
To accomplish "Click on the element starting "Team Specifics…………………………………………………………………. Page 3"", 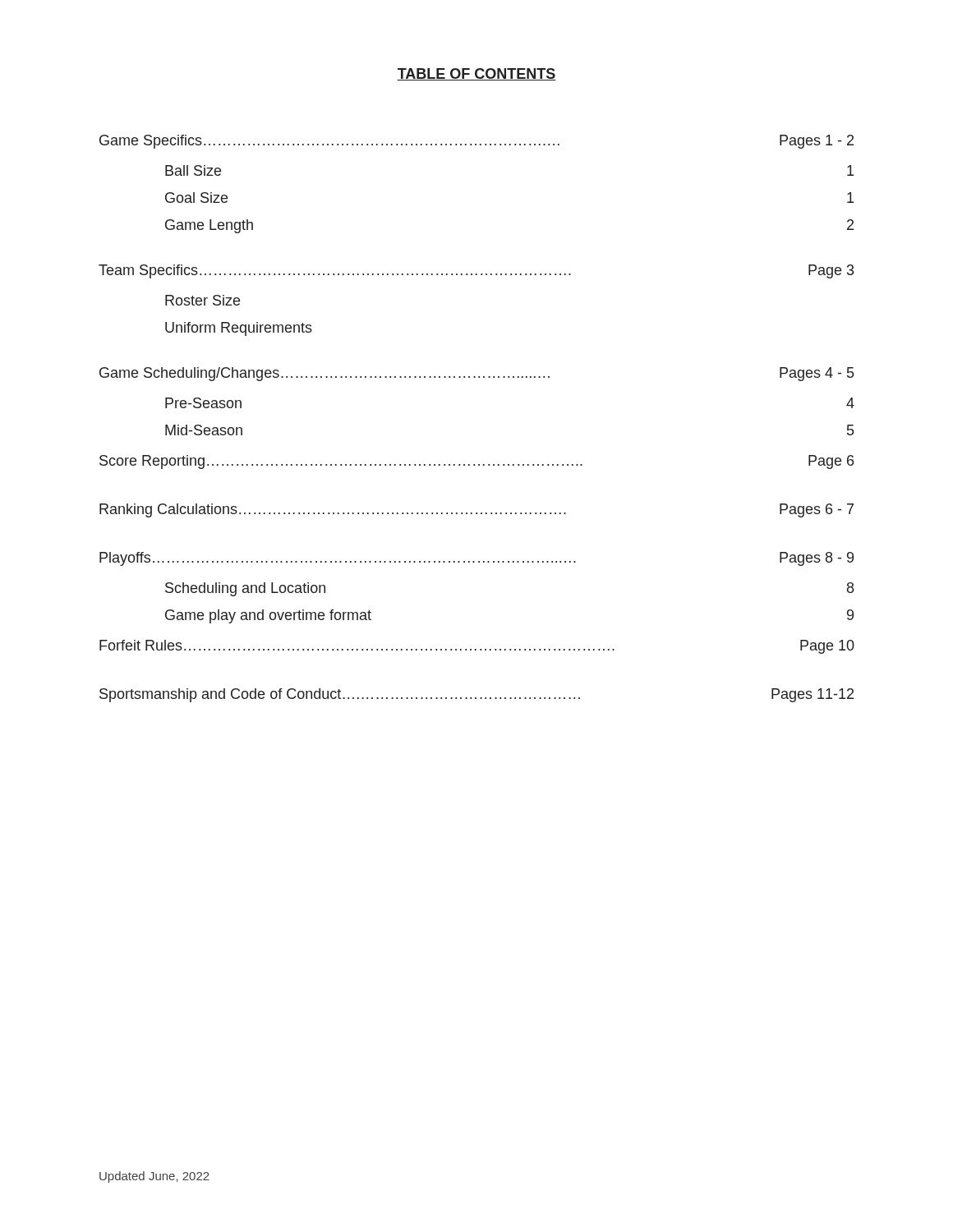I will [476, 271].
